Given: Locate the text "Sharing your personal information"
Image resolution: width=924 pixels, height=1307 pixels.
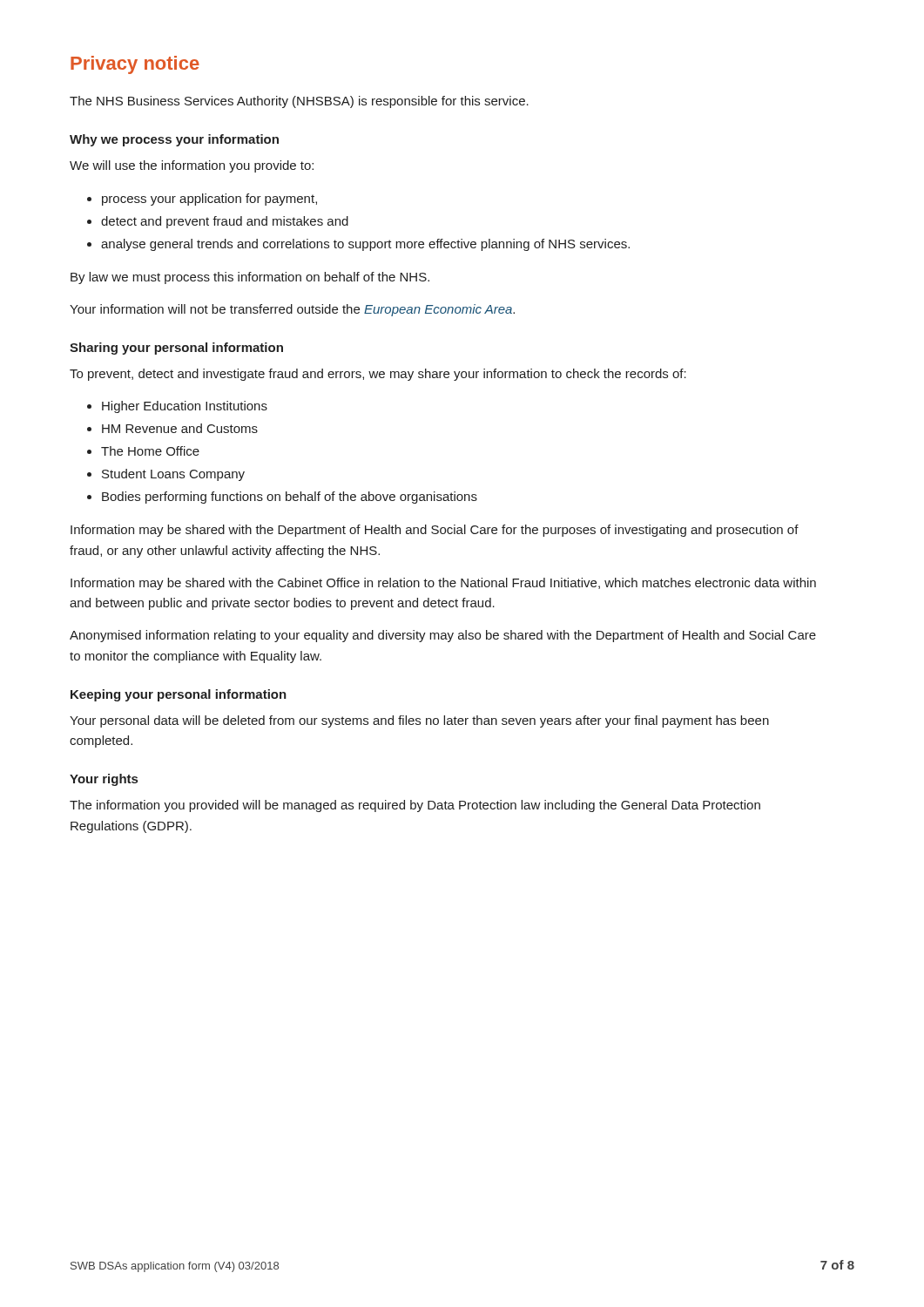Looking at the screenshot, I should tap(177, 347).
